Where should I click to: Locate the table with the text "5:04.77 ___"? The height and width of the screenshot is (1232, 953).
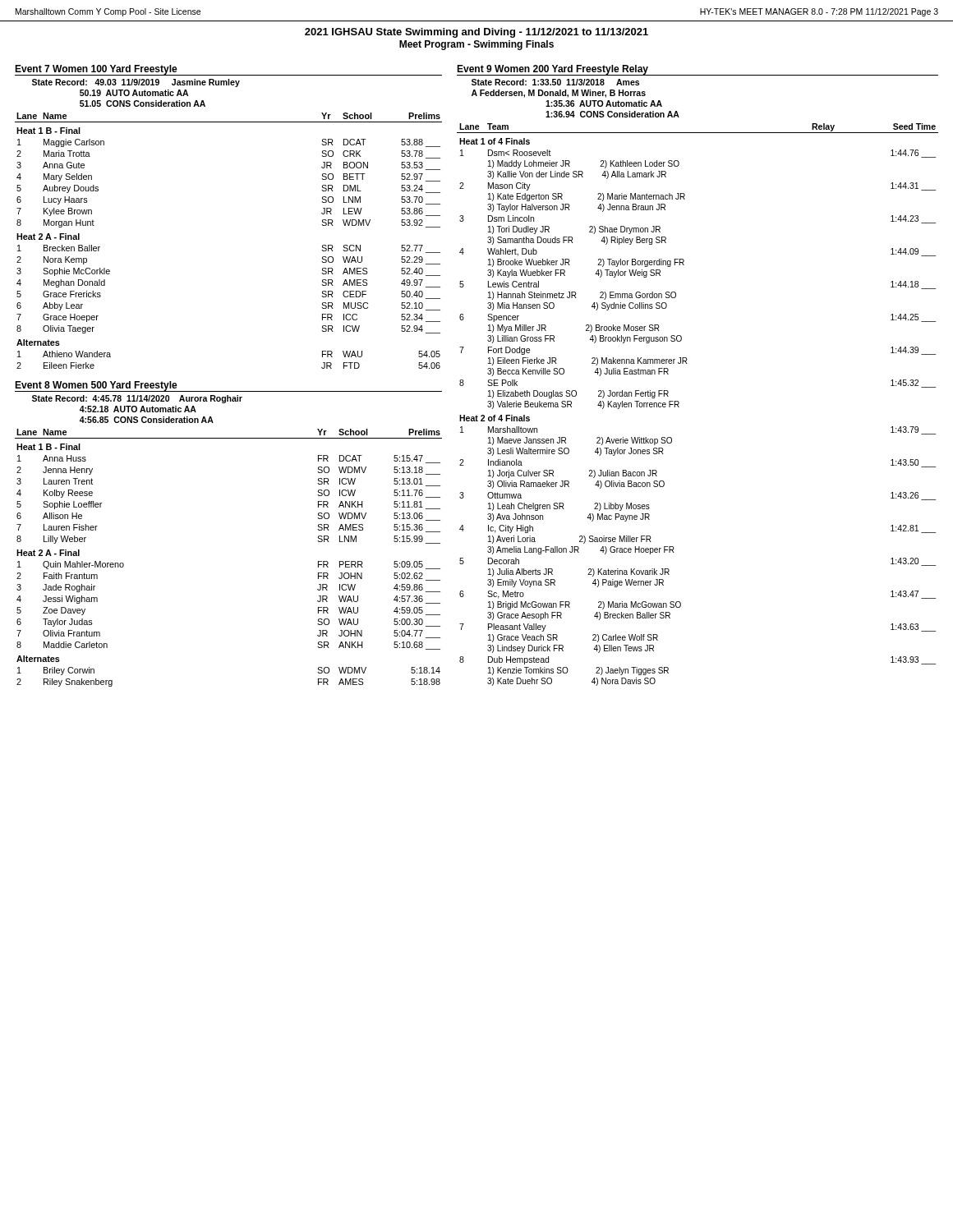[x=228, y=540]
